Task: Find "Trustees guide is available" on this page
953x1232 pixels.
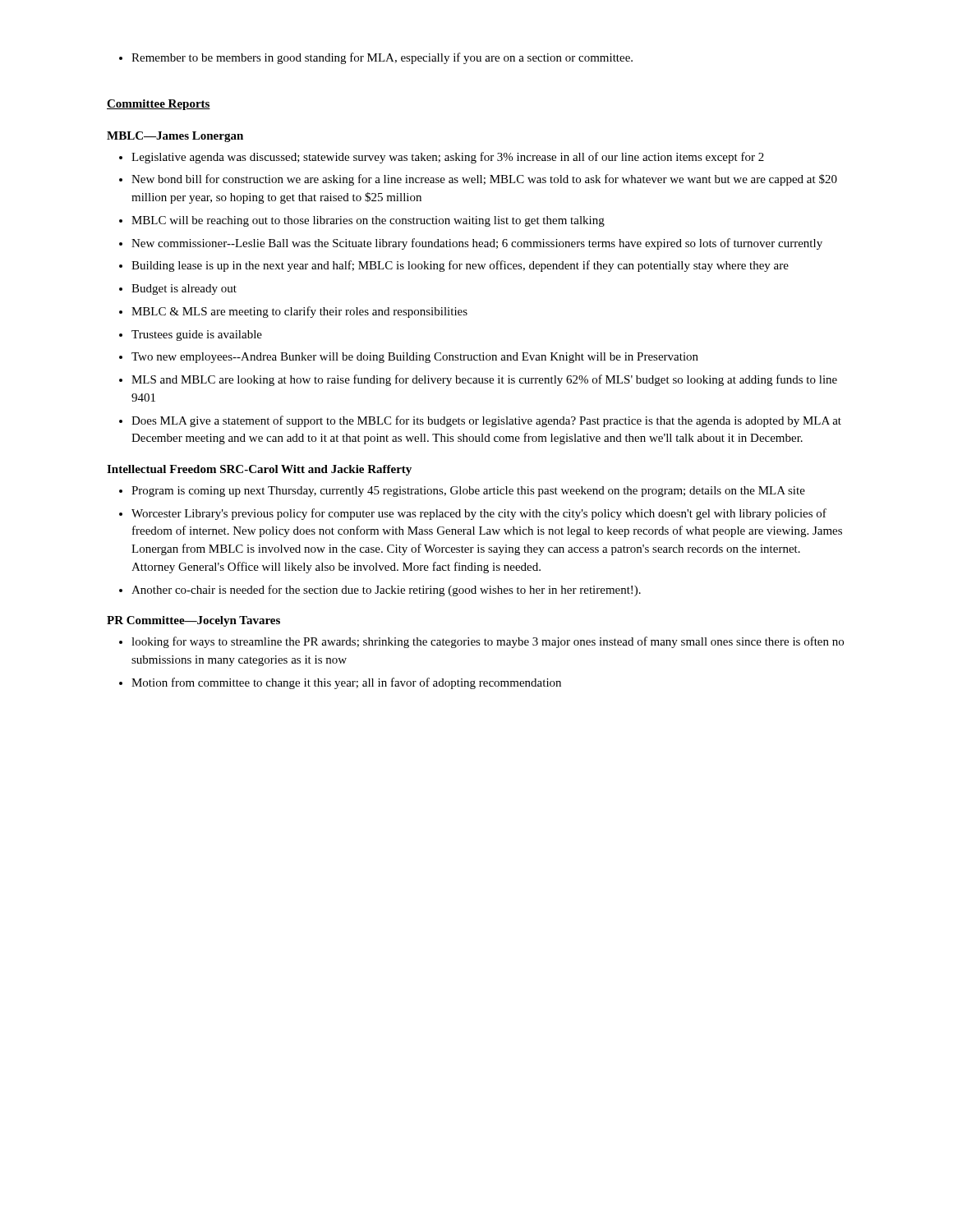Action: point(191,336)
